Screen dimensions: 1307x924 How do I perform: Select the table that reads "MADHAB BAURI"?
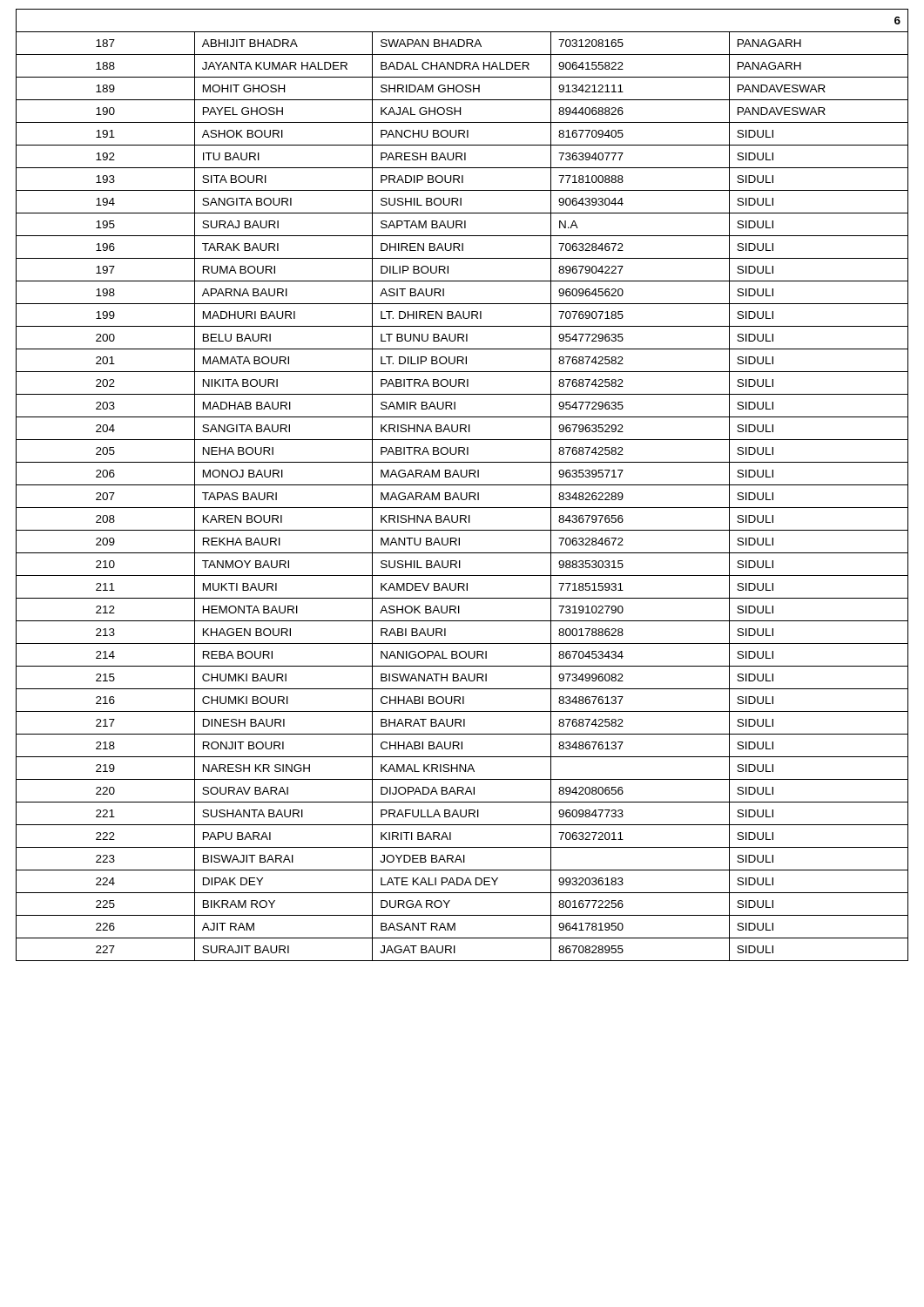pos(462,485)
